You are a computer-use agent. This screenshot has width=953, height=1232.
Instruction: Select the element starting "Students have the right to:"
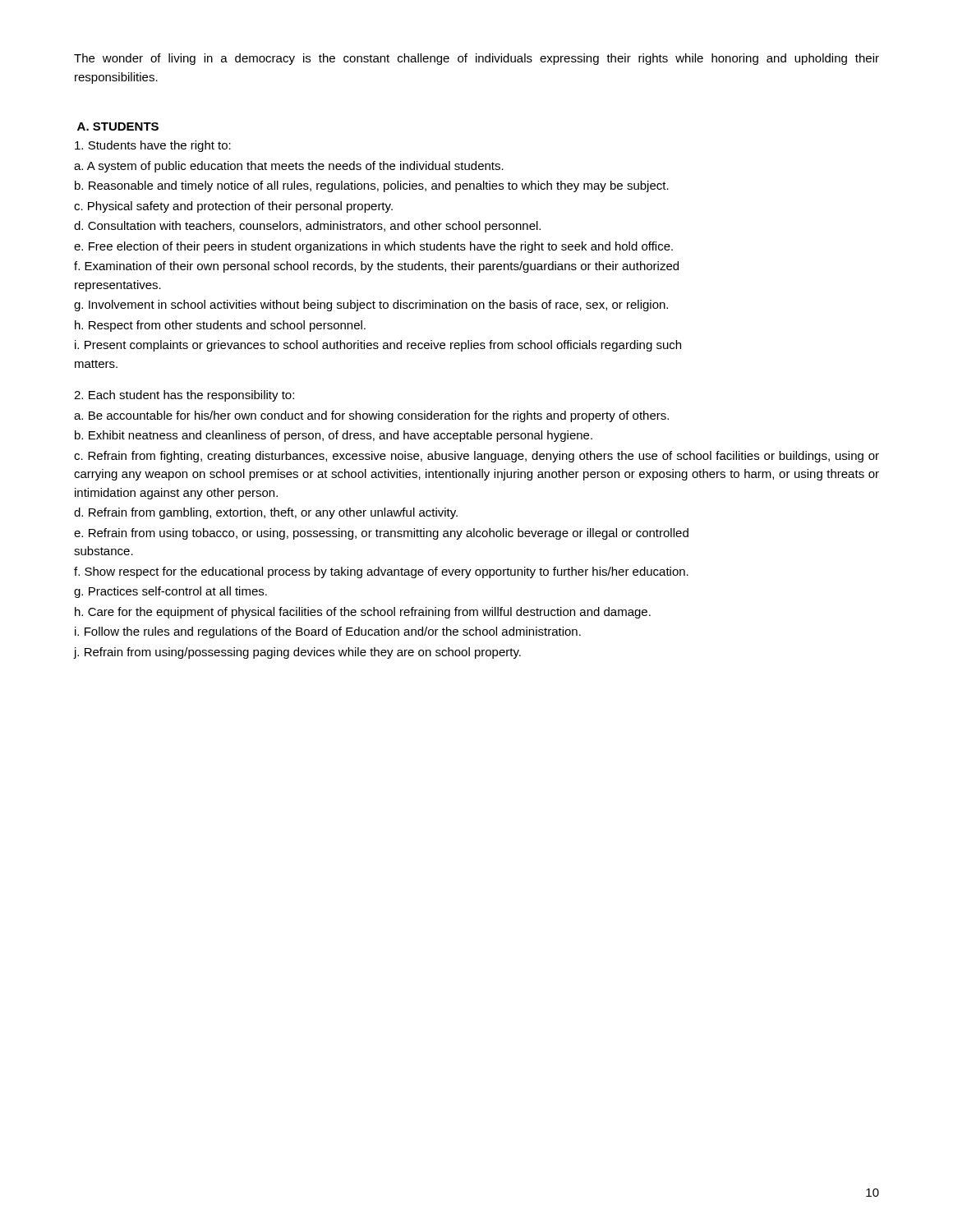(x=153, y=145)
